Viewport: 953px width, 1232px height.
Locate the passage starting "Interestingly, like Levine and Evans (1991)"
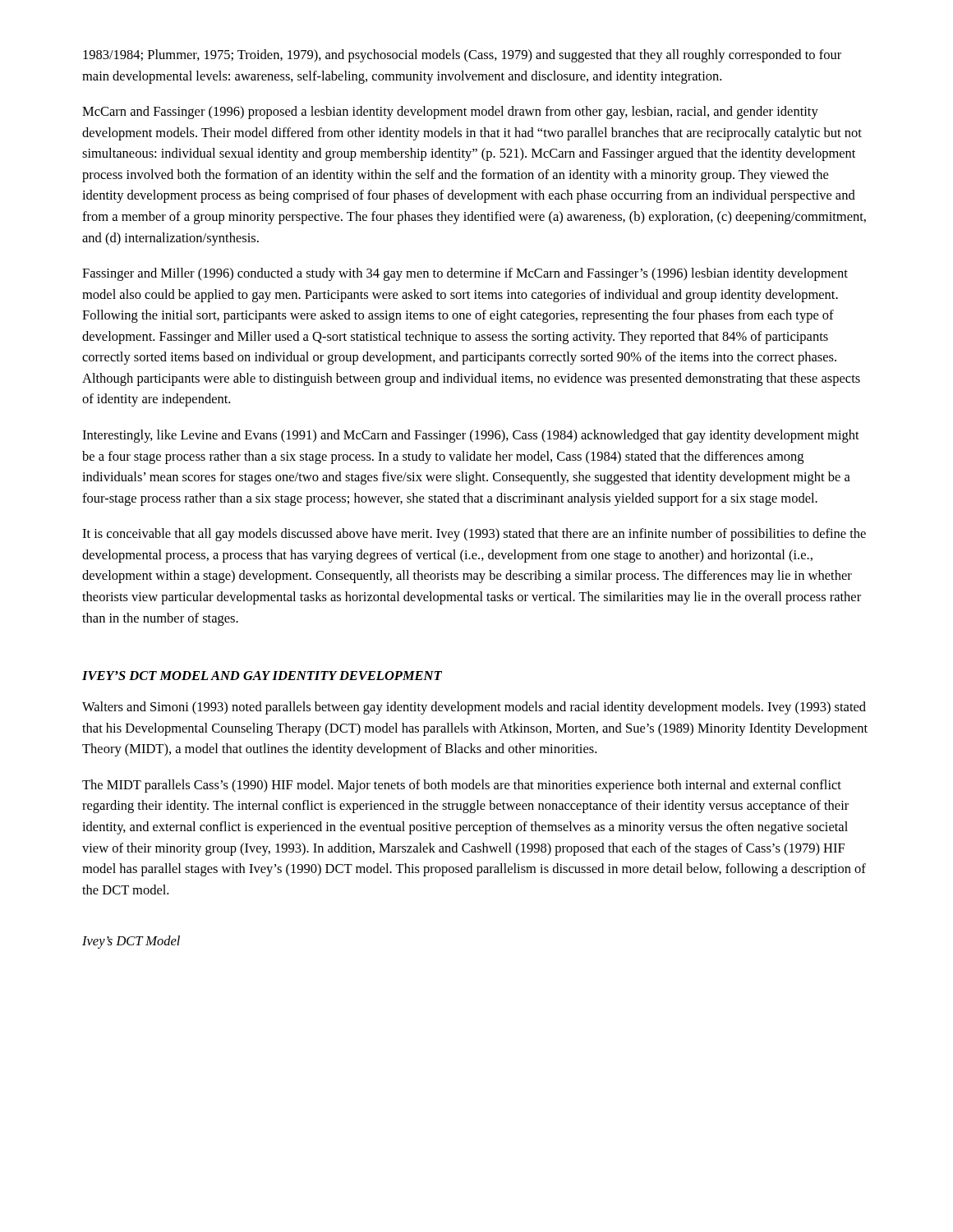471,466
